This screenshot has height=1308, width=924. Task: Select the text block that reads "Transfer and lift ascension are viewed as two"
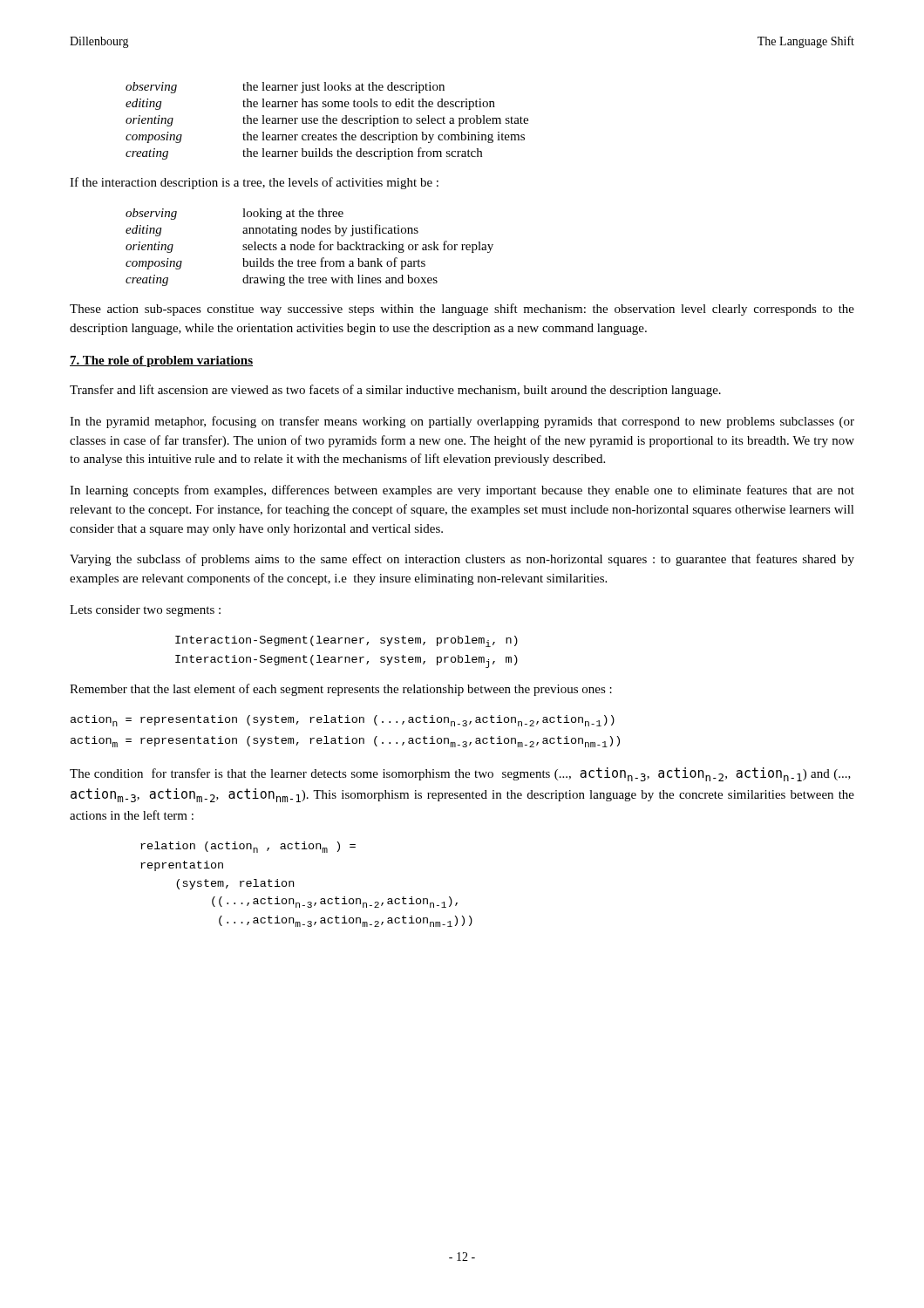462,391
